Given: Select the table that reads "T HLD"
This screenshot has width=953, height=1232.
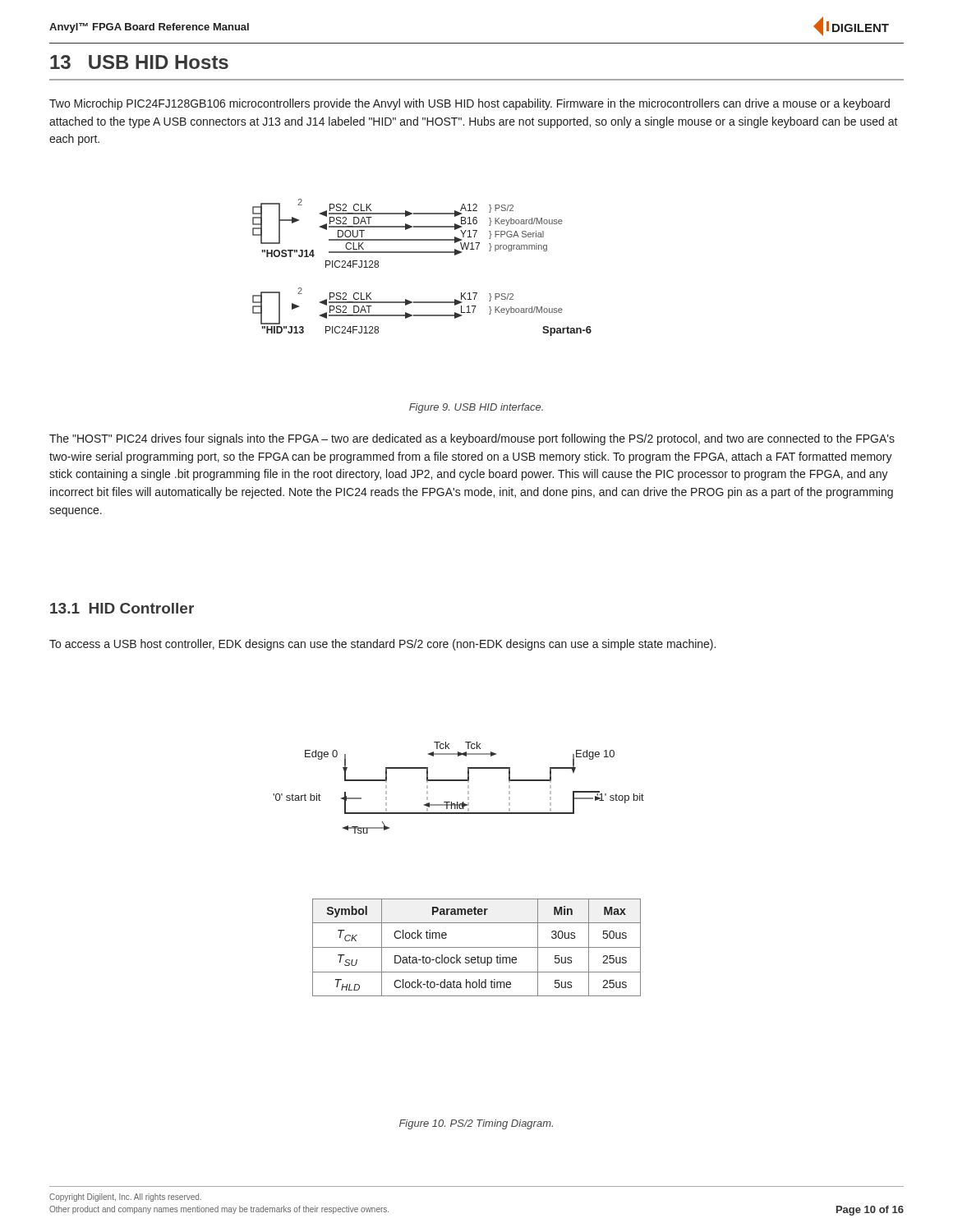Looking at the screenshot, I should tap(476, 948).
